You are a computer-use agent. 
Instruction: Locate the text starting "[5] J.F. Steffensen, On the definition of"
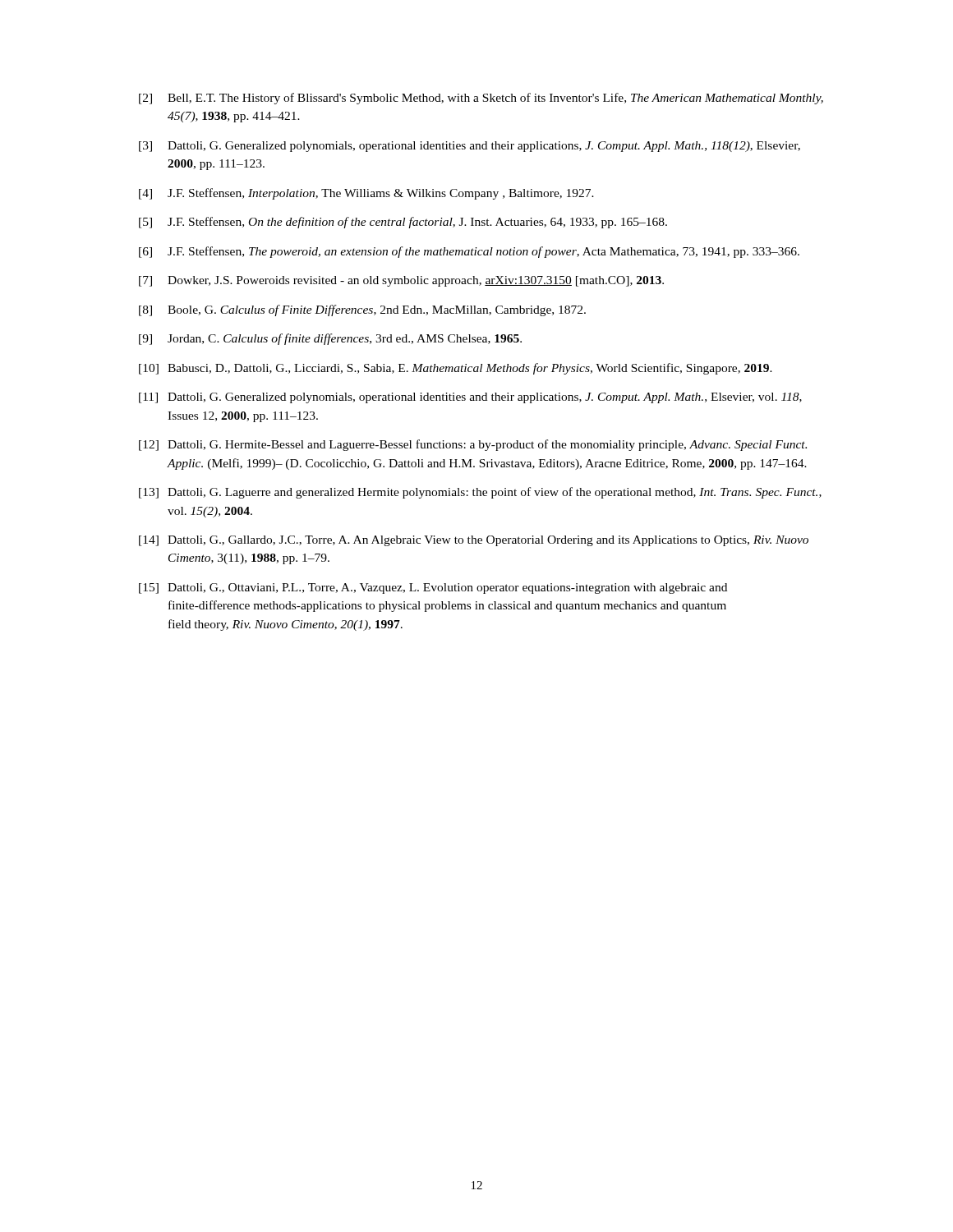tap(485, 222)
